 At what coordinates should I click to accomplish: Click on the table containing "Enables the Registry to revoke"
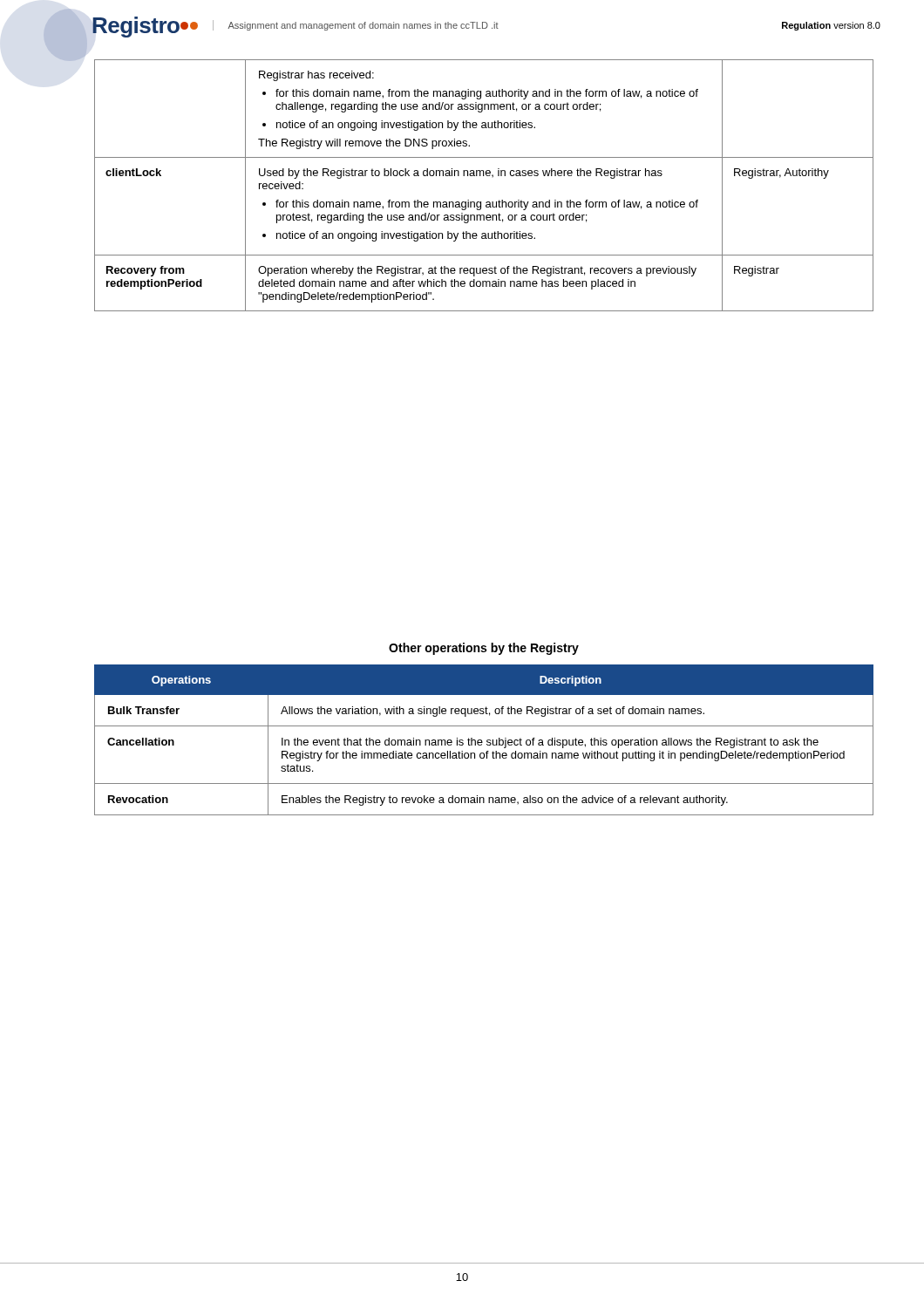pyautogui.click(x=484, y=740)
